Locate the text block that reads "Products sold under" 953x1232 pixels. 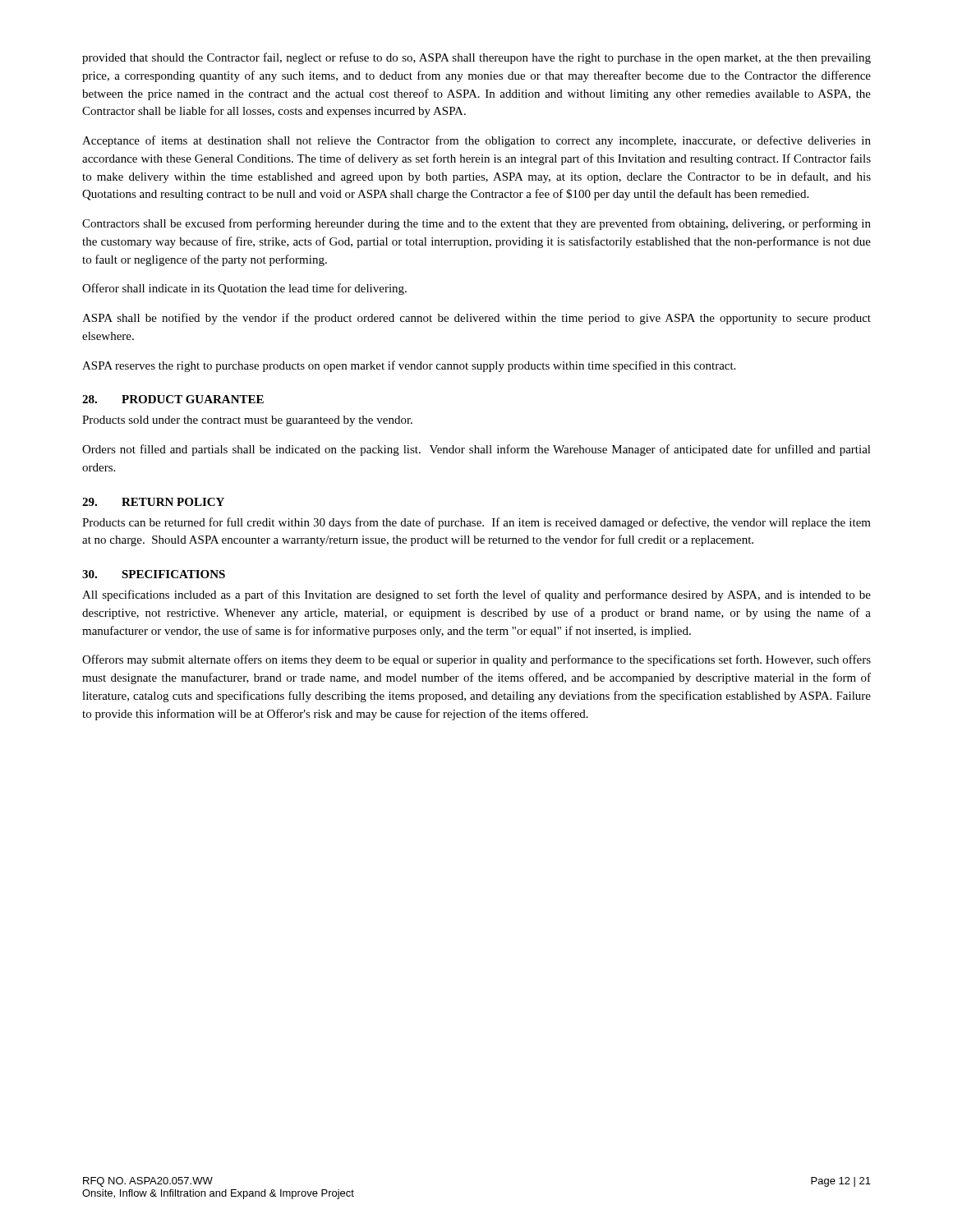click(x=248, y=420)
